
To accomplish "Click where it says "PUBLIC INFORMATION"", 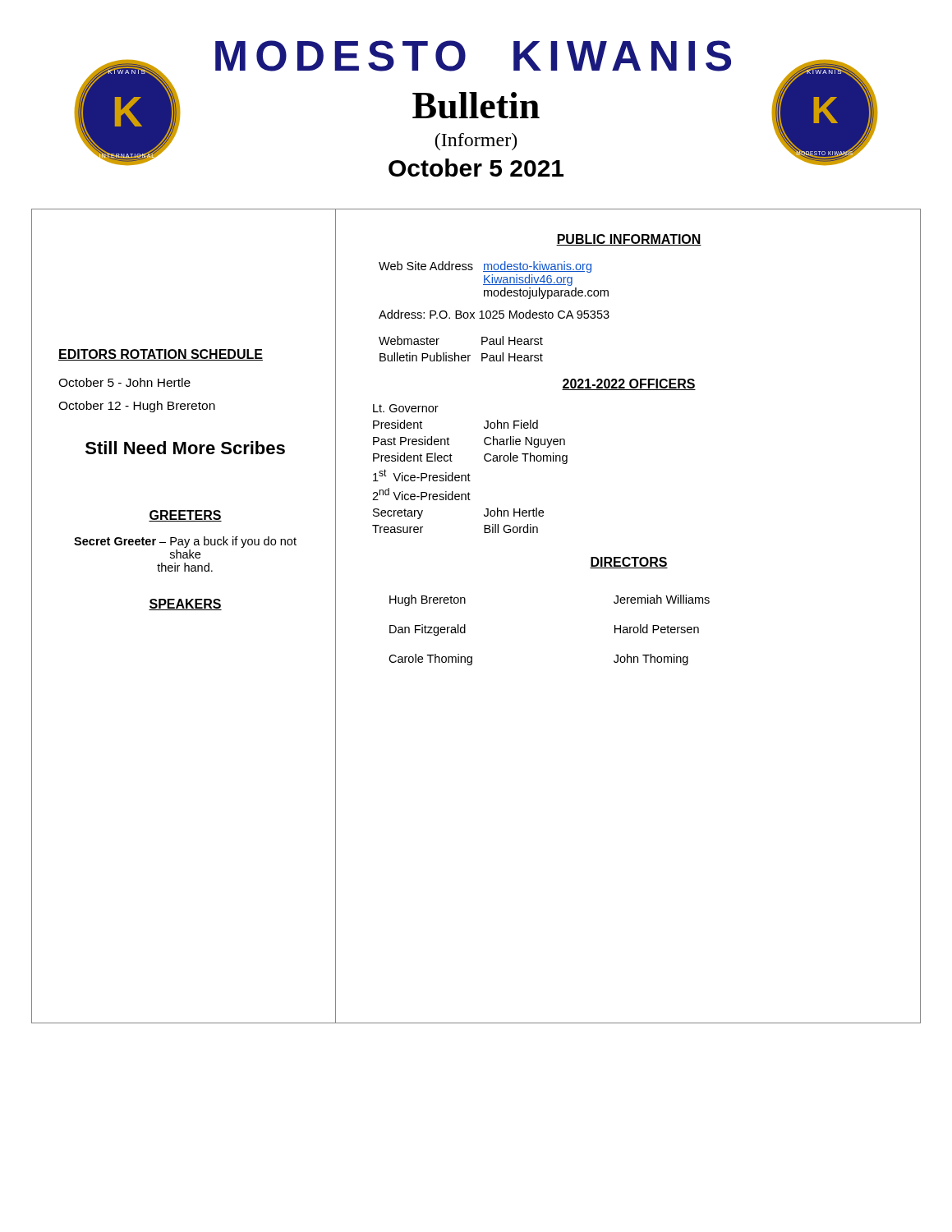I will coord(629,239).
